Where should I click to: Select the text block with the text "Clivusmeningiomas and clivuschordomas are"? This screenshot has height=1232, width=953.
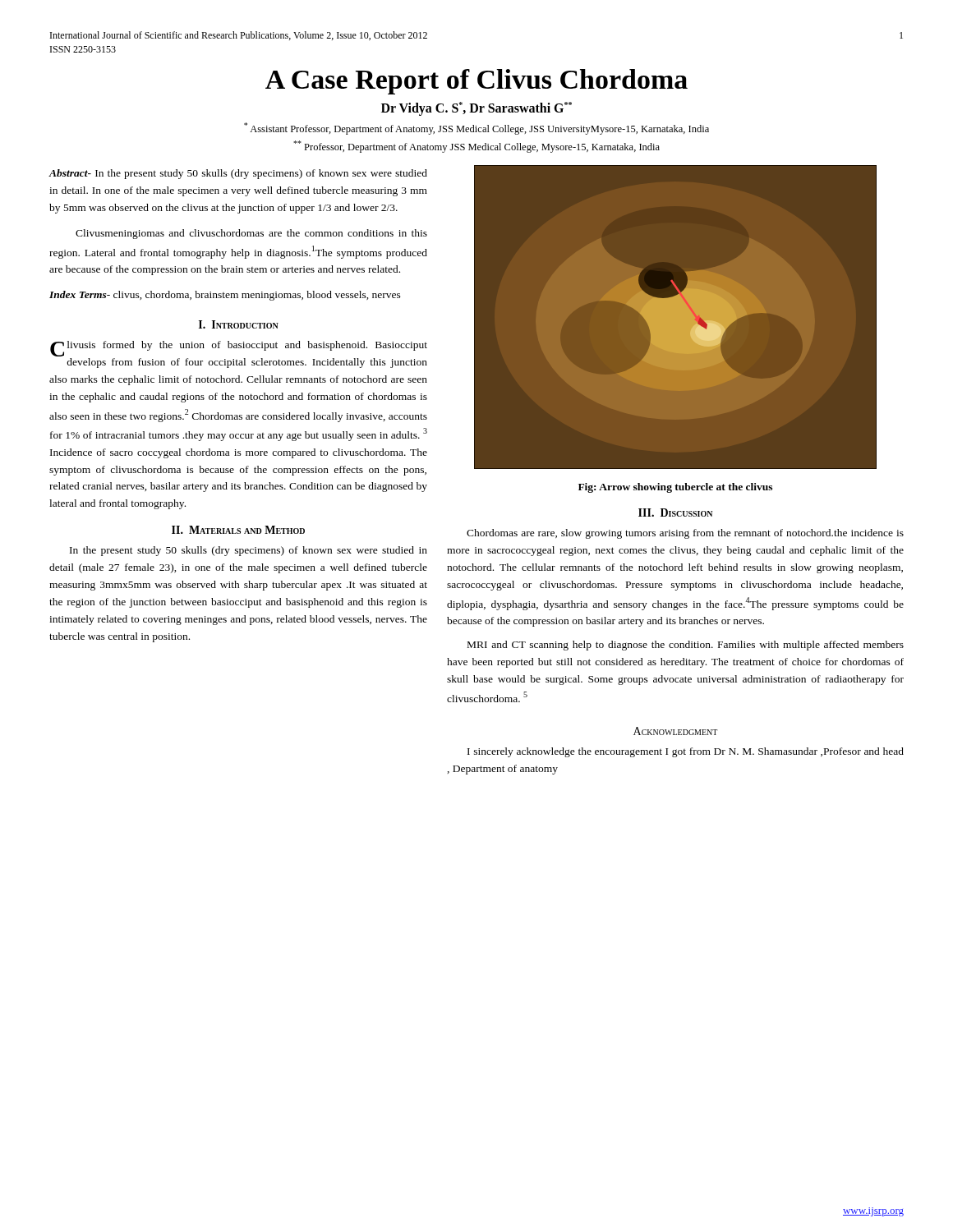[238, 251]
